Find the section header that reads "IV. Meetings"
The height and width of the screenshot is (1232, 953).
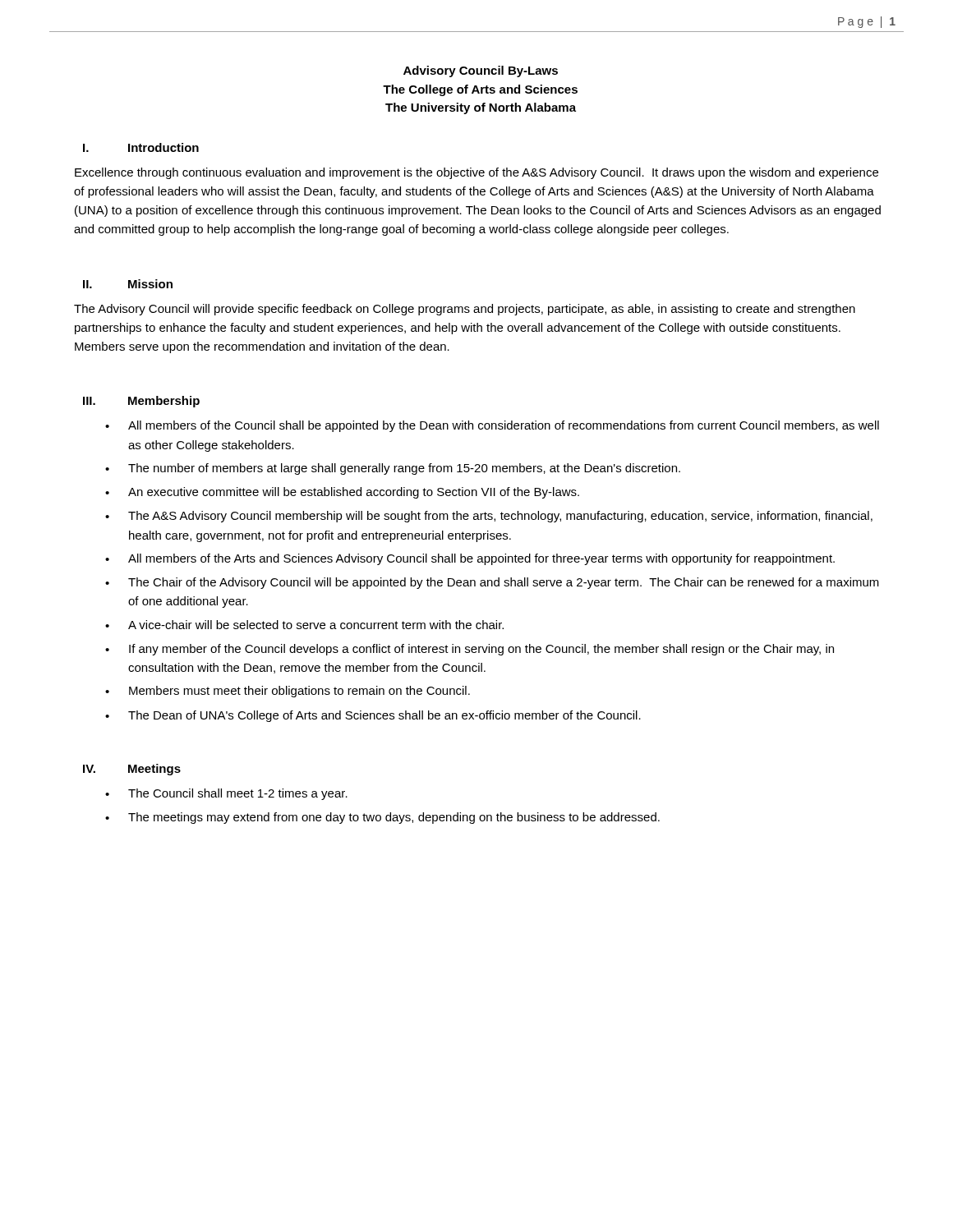coord(127,768)
